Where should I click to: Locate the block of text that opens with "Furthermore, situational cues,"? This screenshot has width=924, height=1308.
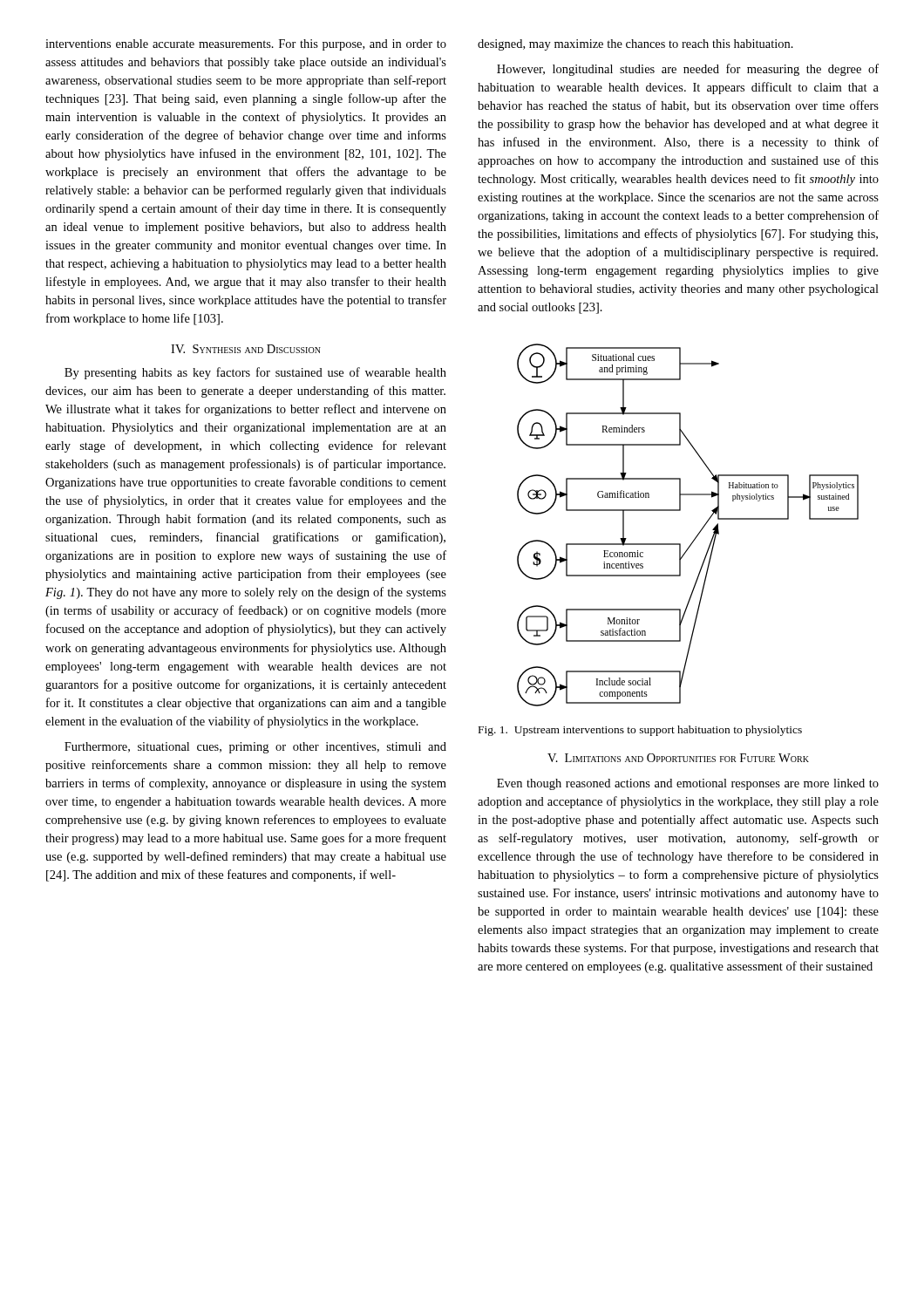tap(246, 811)
